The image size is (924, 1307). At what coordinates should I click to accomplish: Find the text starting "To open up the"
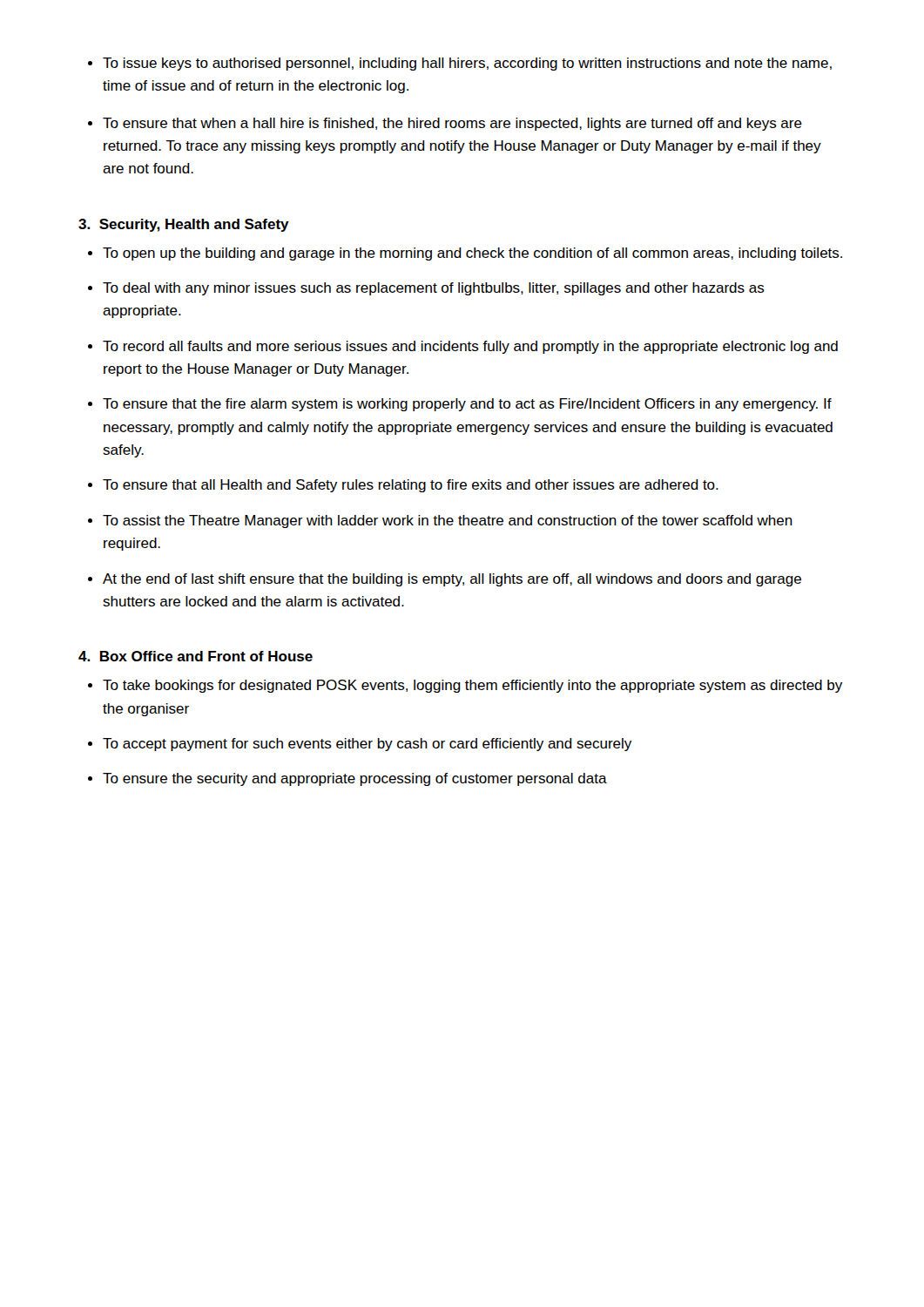point(473,253)
